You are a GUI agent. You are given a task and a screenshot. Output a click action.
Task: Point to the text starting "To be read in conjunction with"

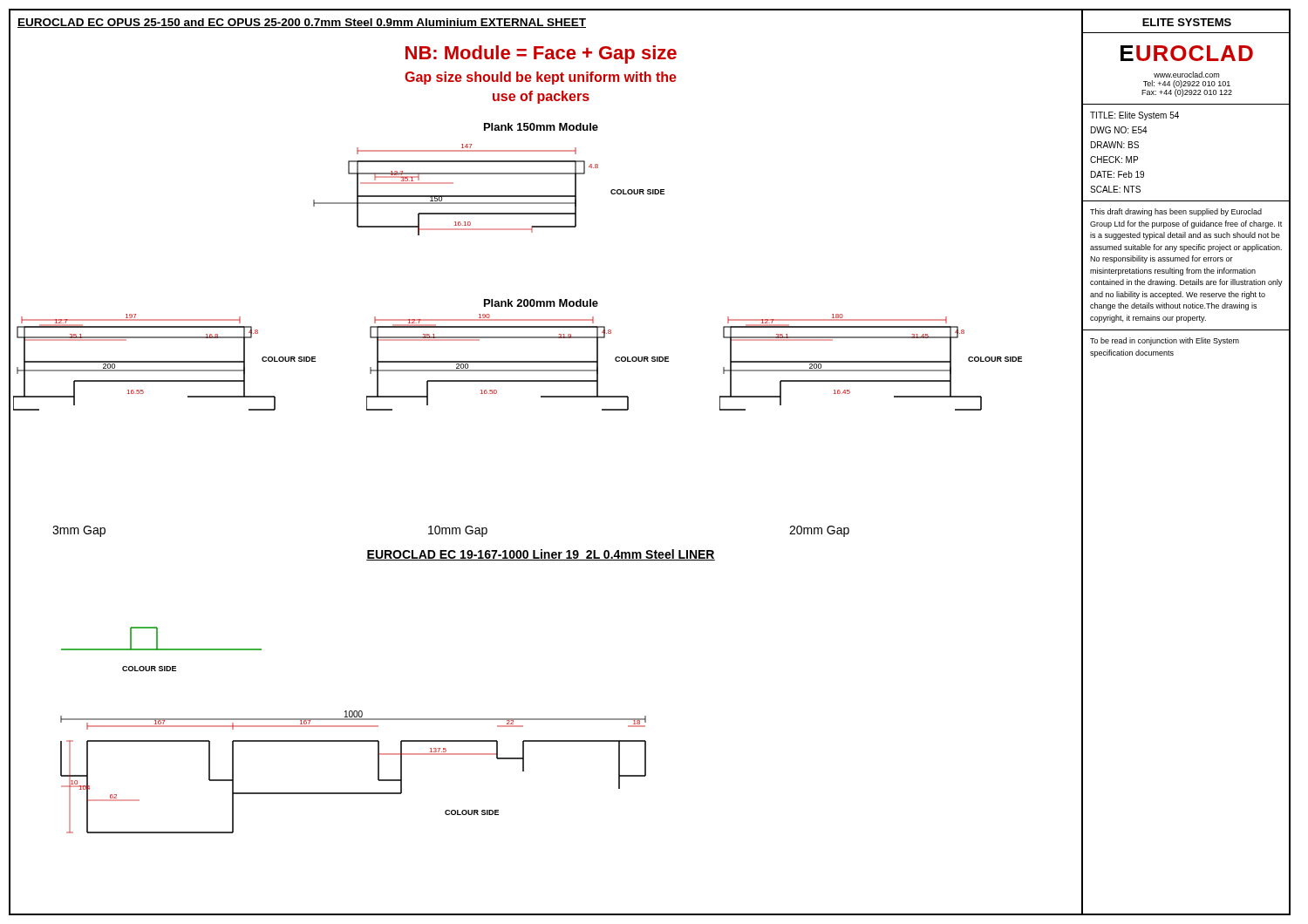[x=1165, y=347]
